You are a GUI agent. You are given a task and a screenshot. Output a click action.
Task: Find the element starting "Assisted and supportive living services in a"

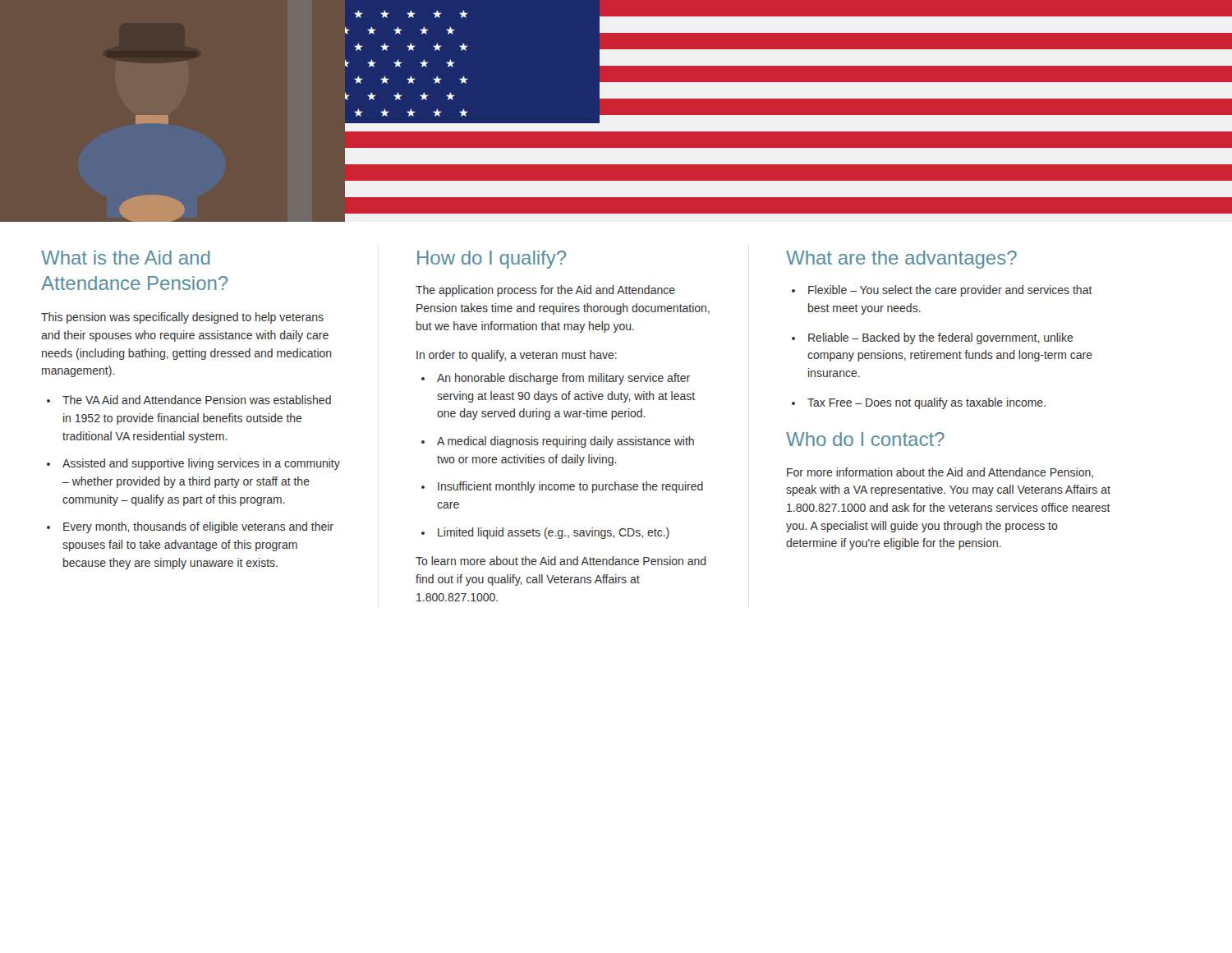pos(201,481)
